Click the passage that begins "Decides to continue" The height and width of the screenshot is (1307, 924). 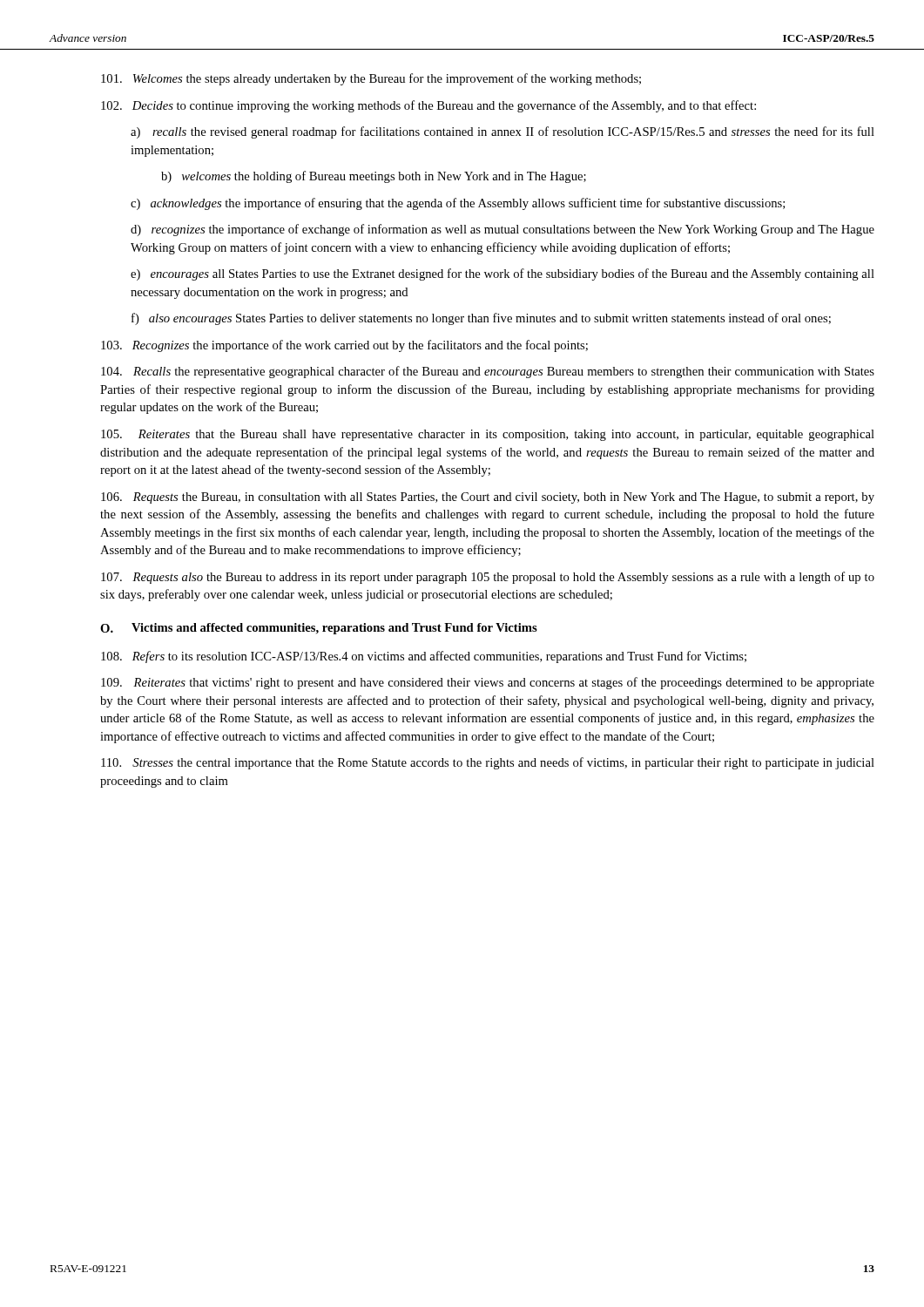click(x=429, y=105)
